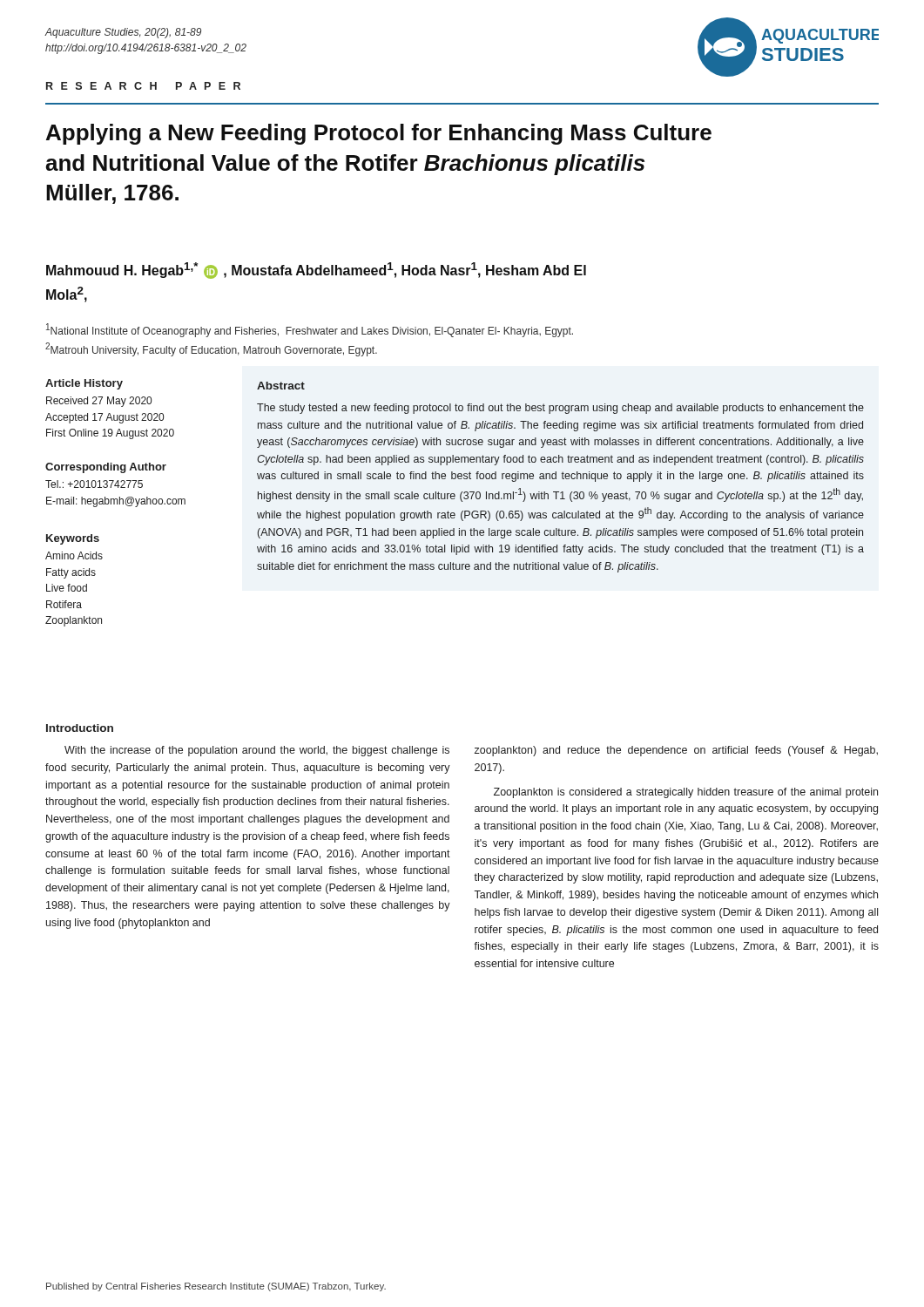The image size is (924, 1307).
Task: Click on the region starting "1National Institute of Oceanography"
Action: point(310,339)
